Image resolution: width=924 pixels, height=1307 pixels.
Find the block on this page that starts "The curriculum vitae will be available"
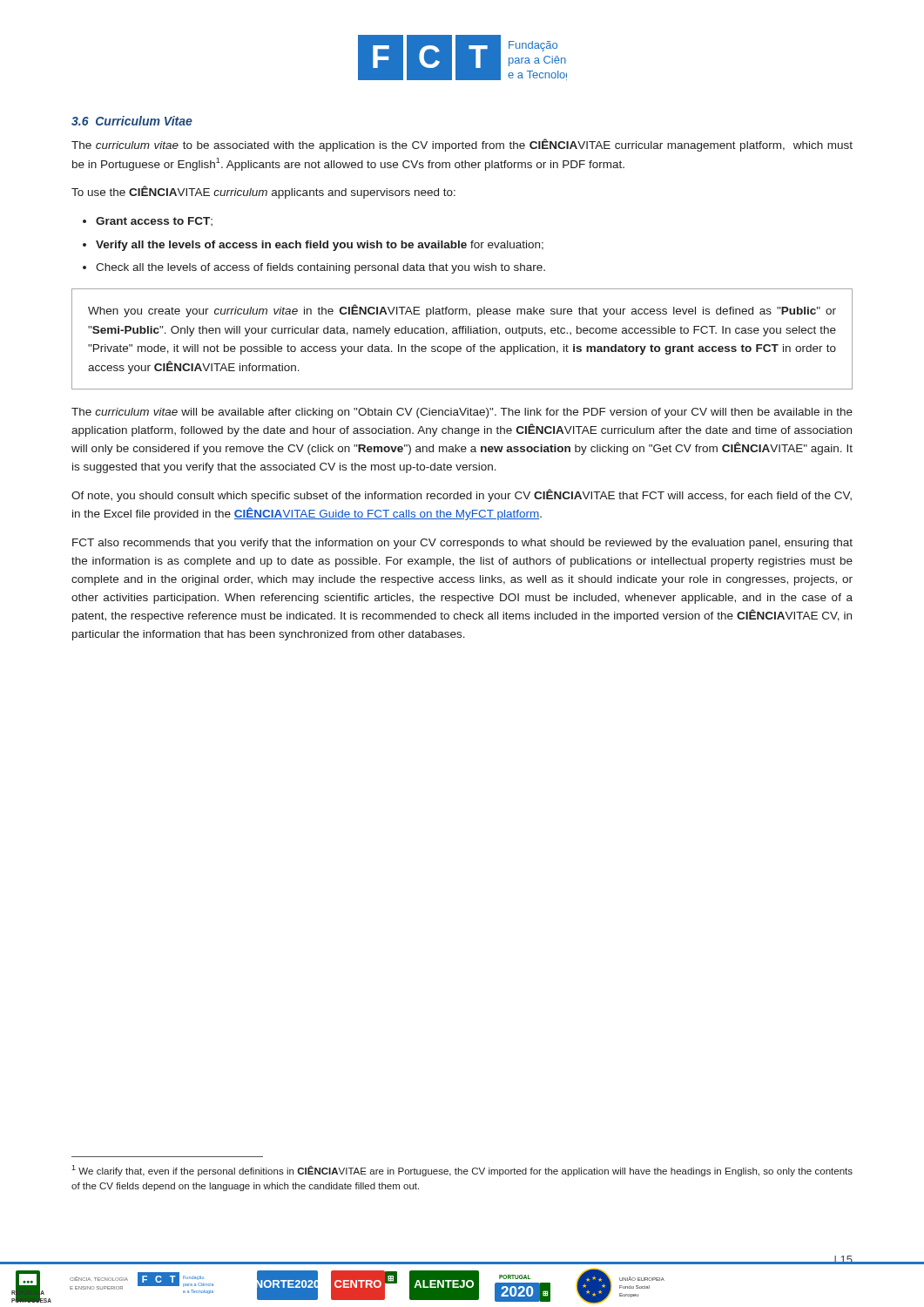coord(462,439)
